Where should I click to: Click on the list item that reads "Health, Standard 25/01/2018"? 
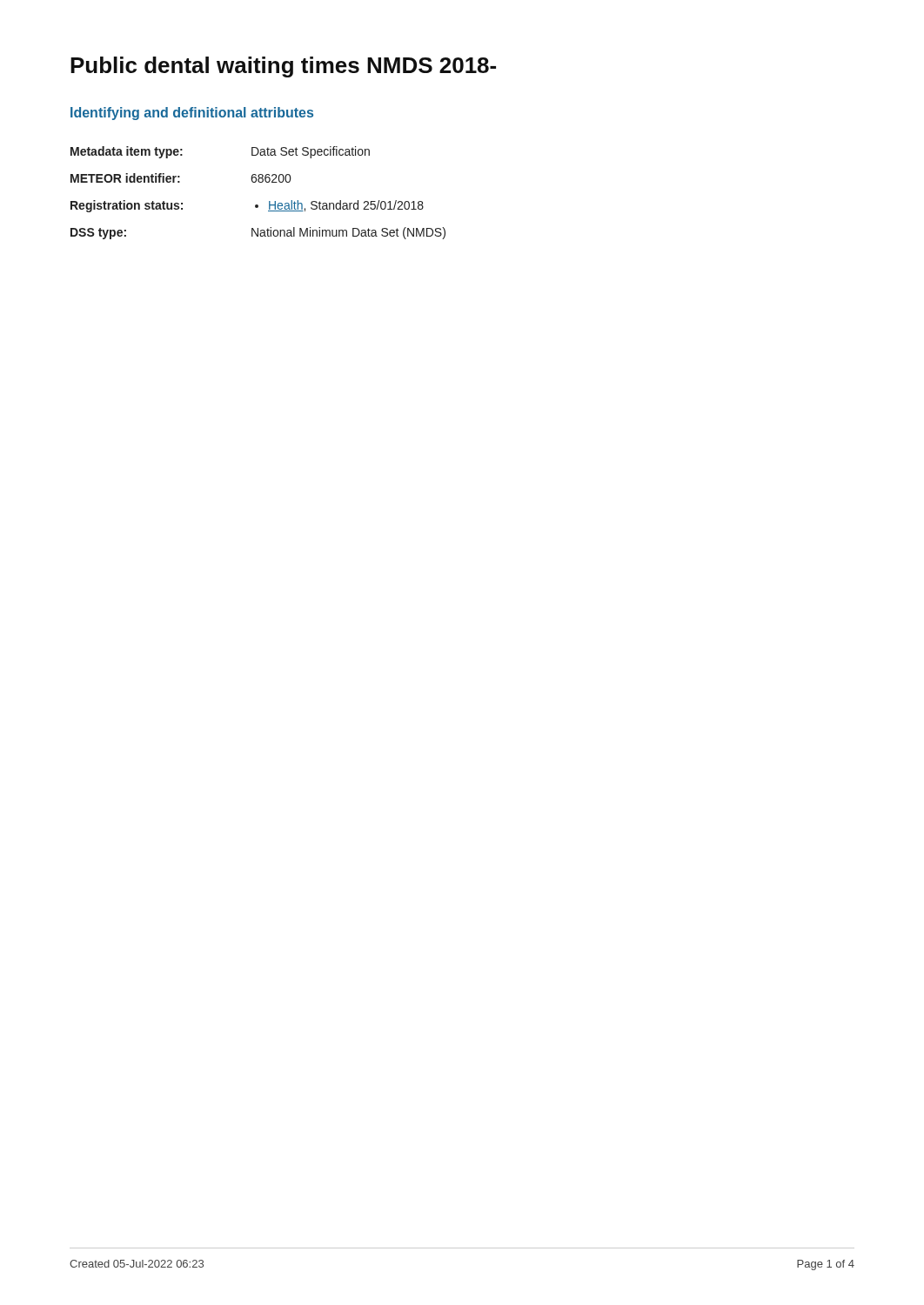(339, 206)
